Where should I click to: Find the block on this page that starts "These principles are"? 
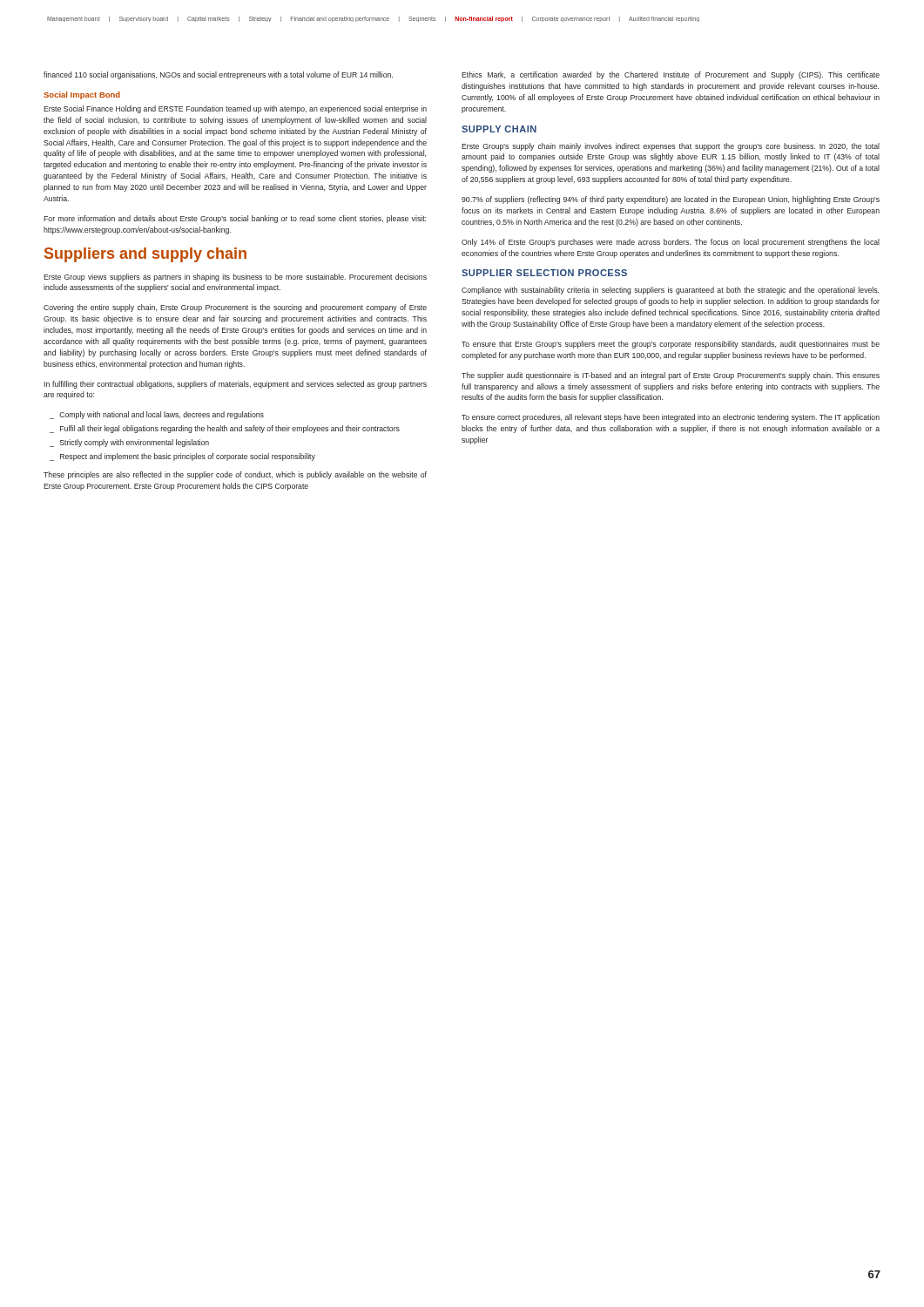click(x=235, y=480)
